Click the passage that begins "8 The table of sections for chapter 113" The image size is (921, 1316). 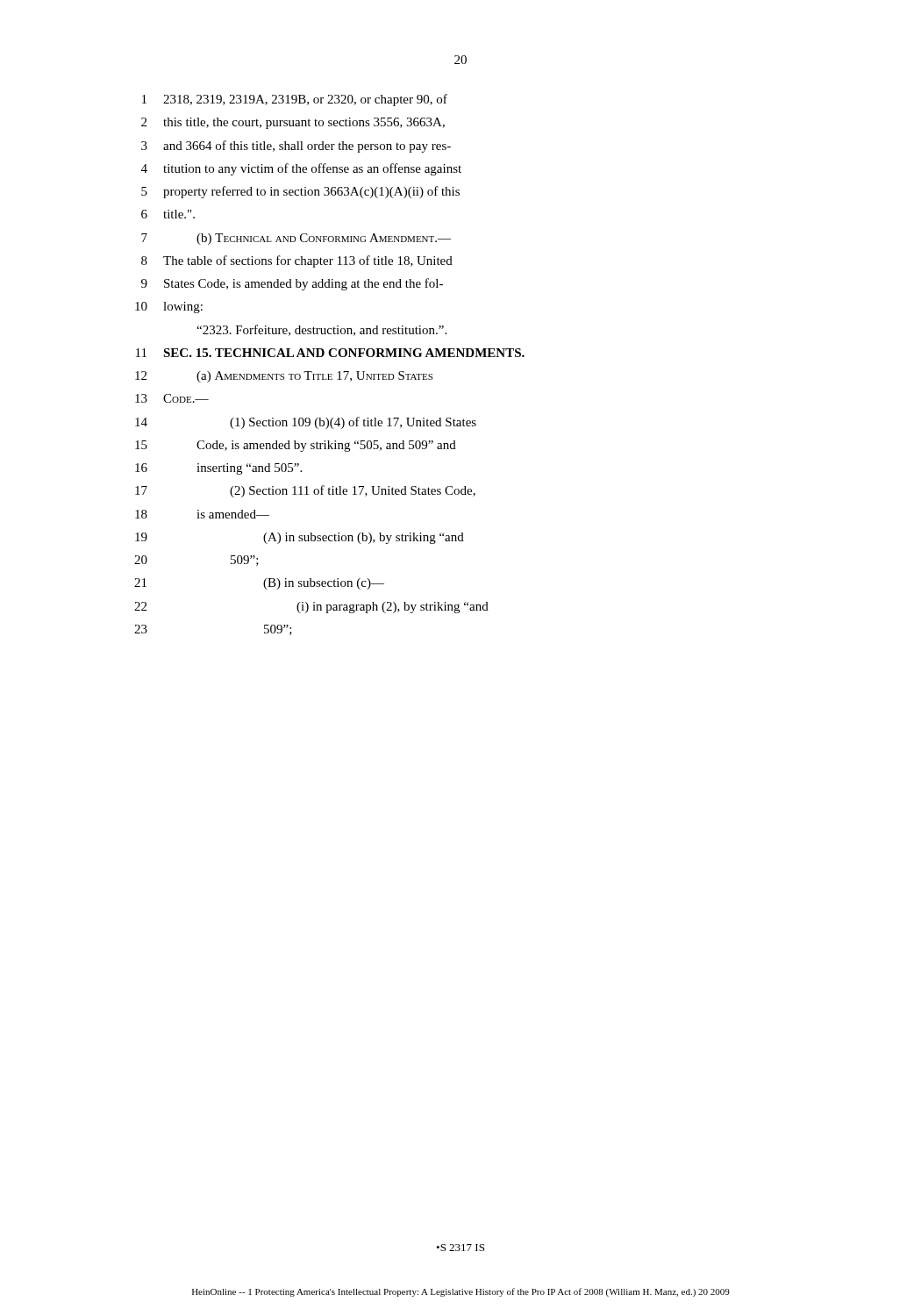click(297, 261)
